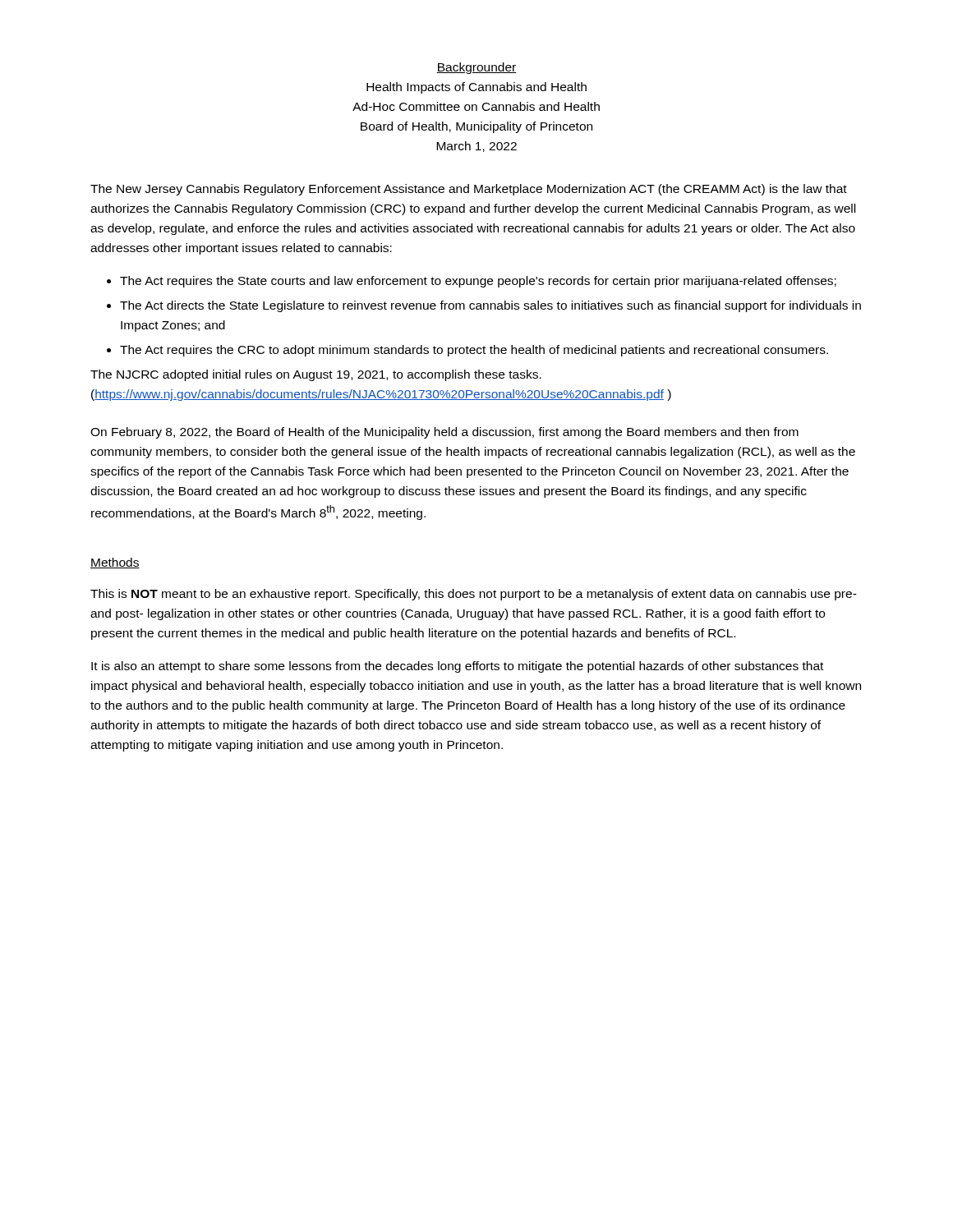This screenshot has width=953, height=1232.
Task: Click on the text block with the text "The NJCRC adopted"
Action: [381, 384]
